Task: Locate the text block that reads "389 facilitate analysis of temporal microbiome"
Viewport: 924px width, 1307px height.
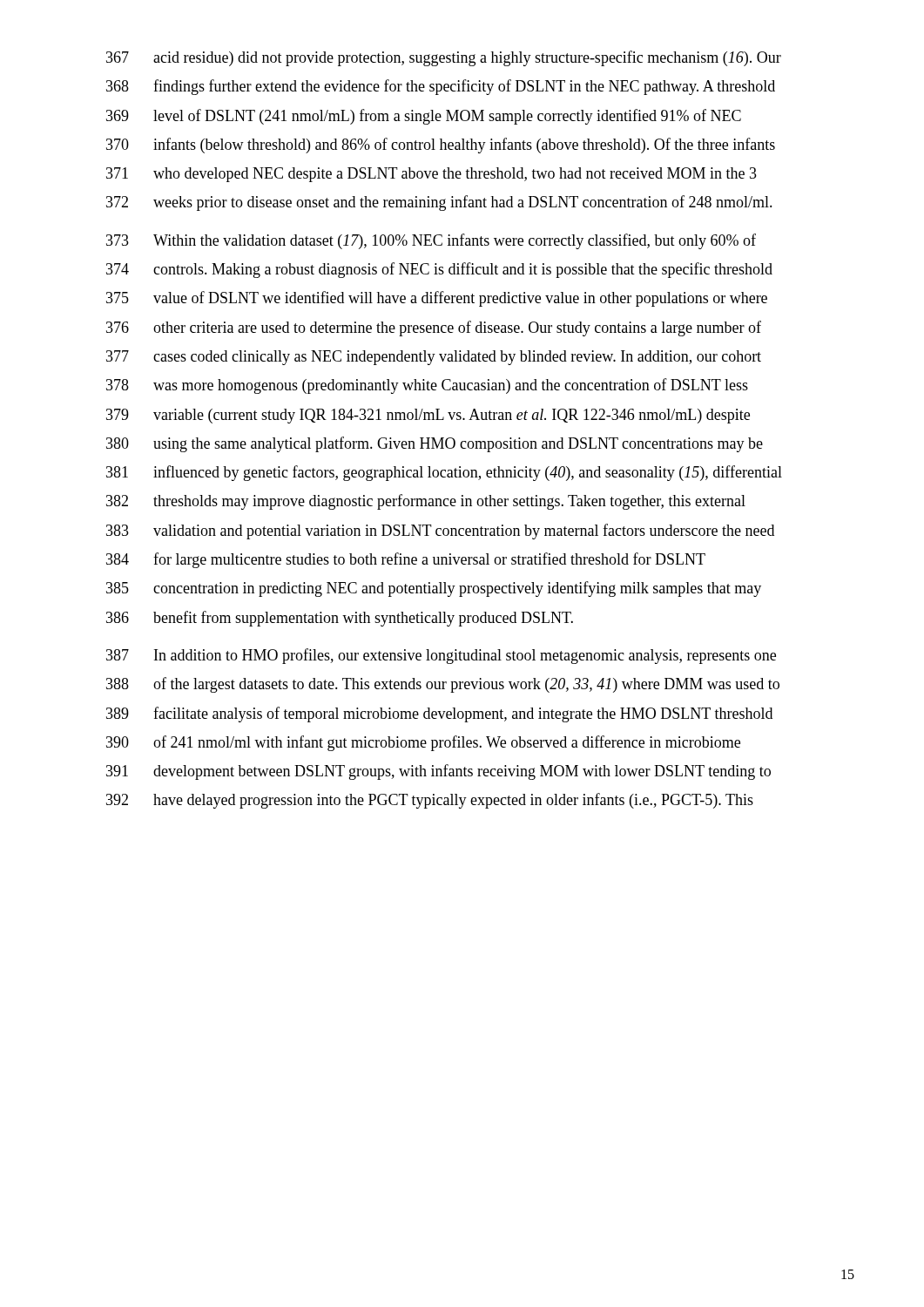Action: 475,714
